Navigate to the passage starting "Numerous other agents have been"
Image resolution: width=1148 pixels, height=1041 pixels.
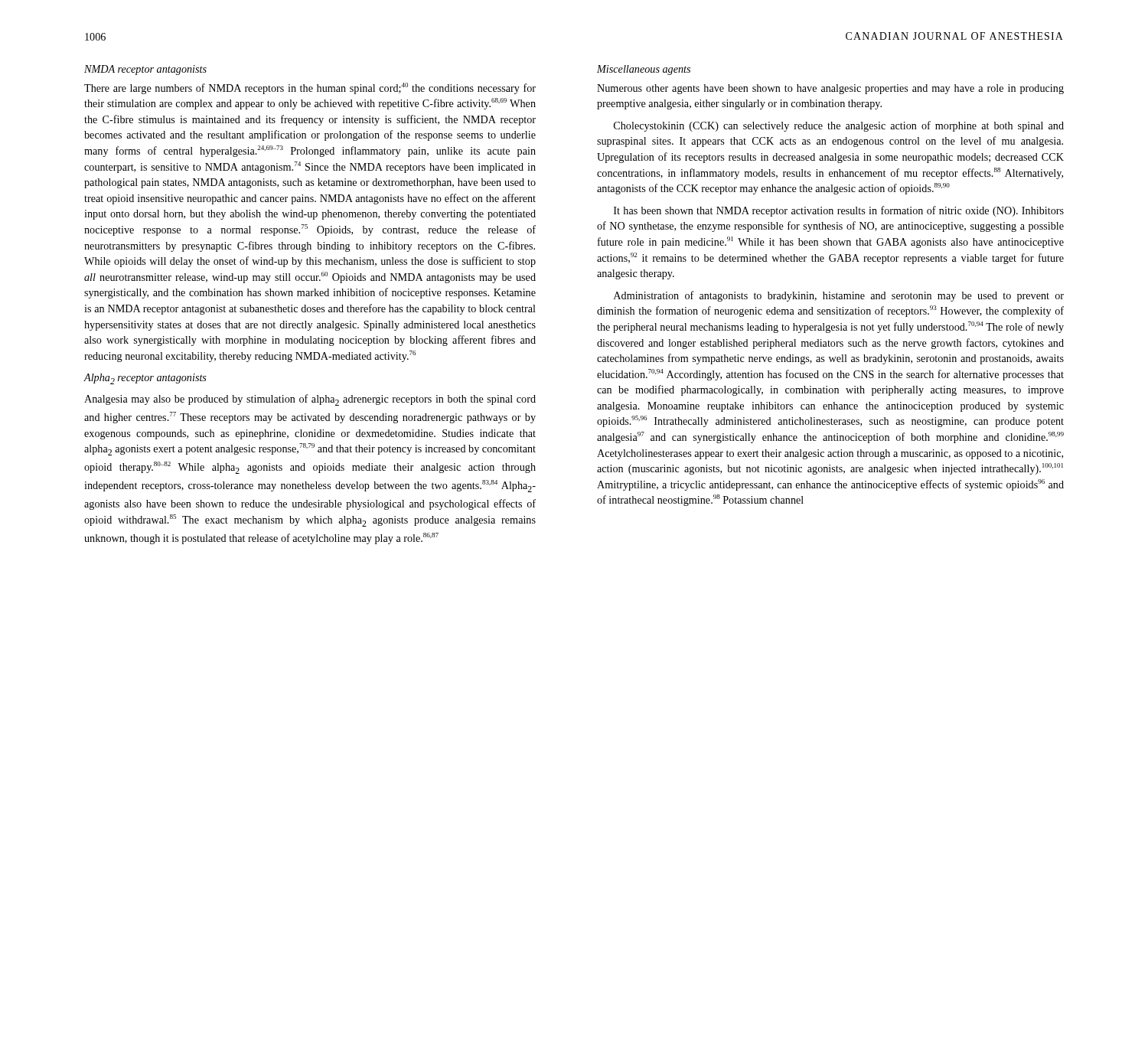[x=830, y=96]
